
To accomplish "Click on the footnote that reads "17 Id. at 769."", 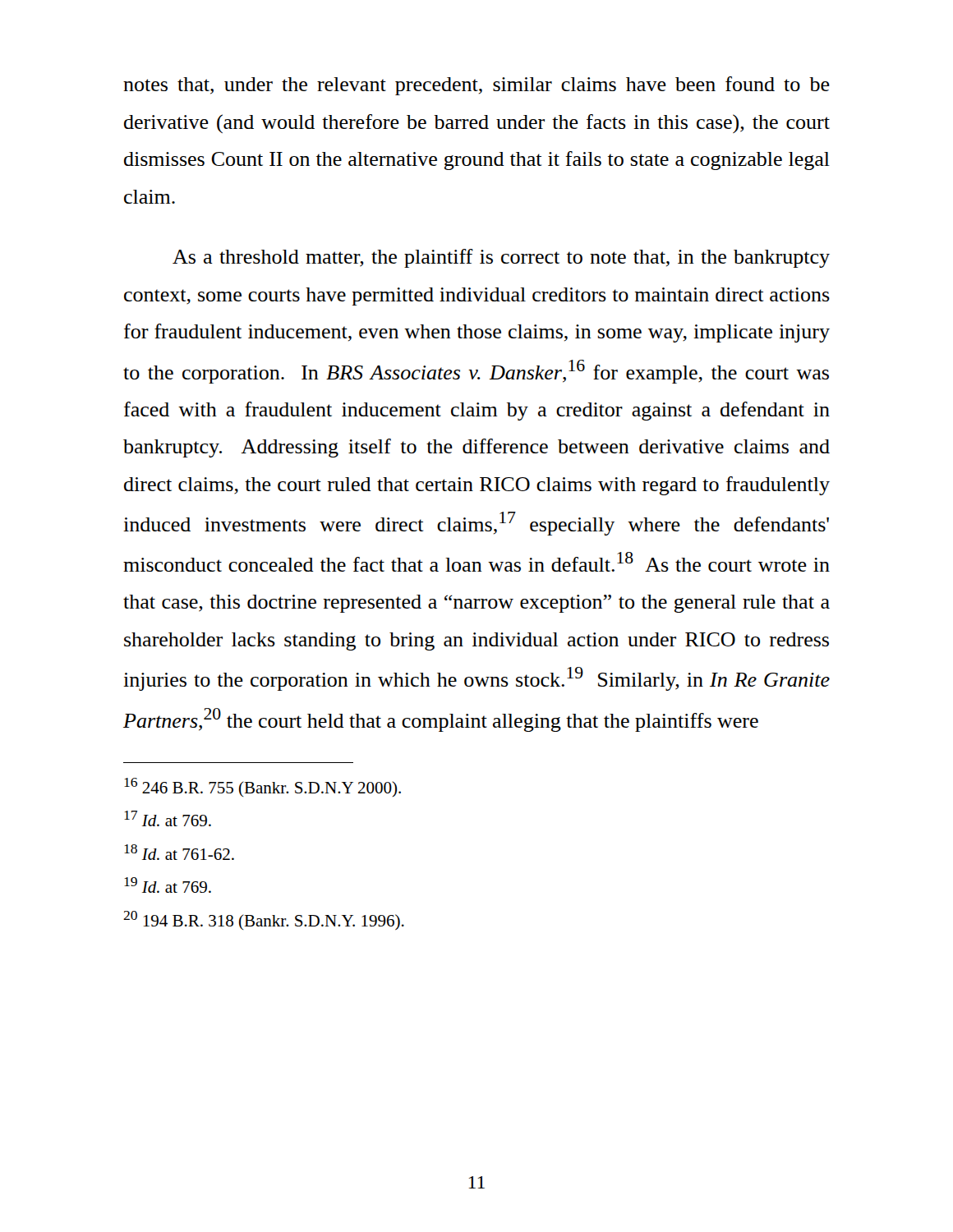I will click(168, 819).
